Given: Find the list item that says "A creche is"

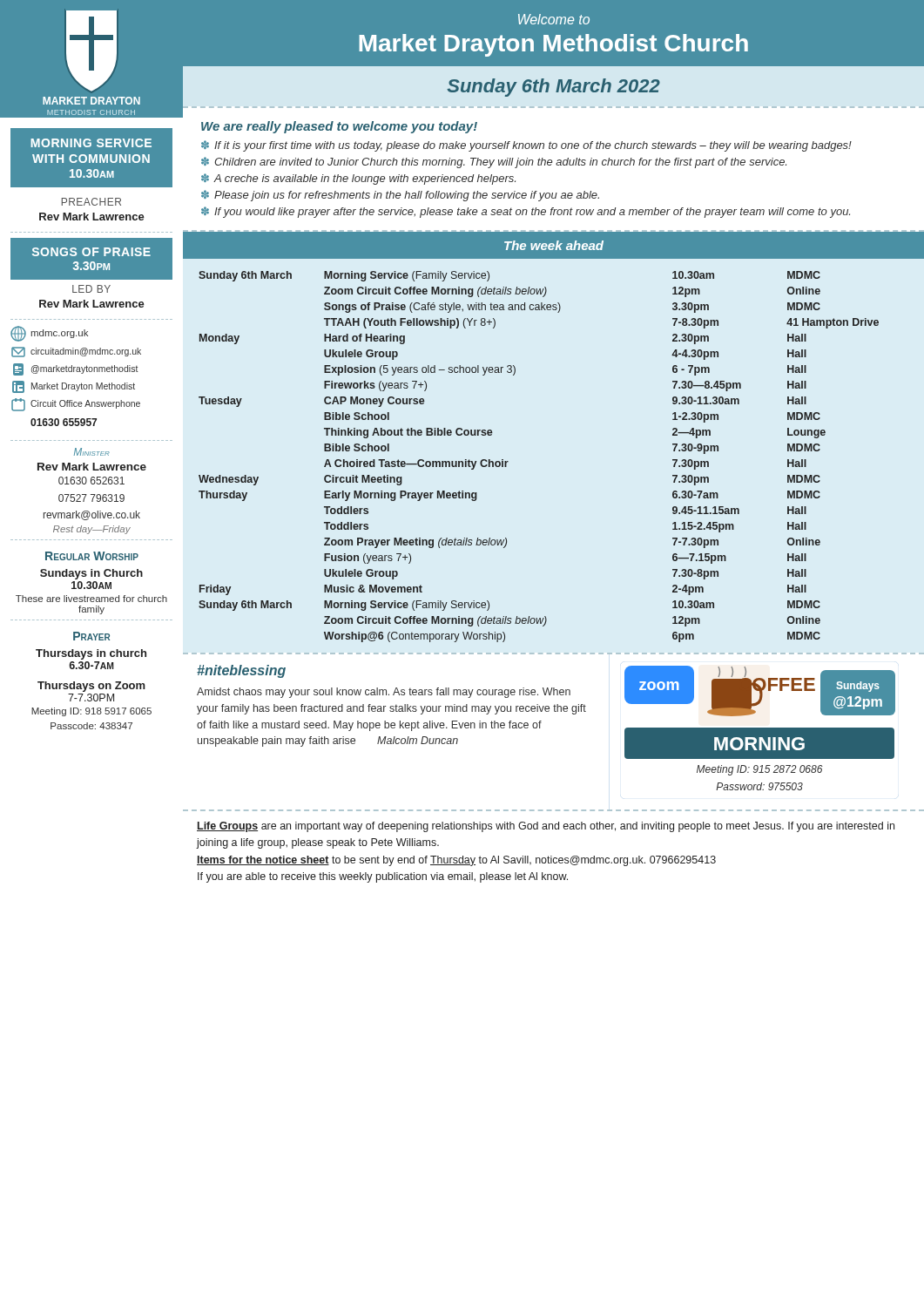Looking at the screenshot, I should (366, 178).
